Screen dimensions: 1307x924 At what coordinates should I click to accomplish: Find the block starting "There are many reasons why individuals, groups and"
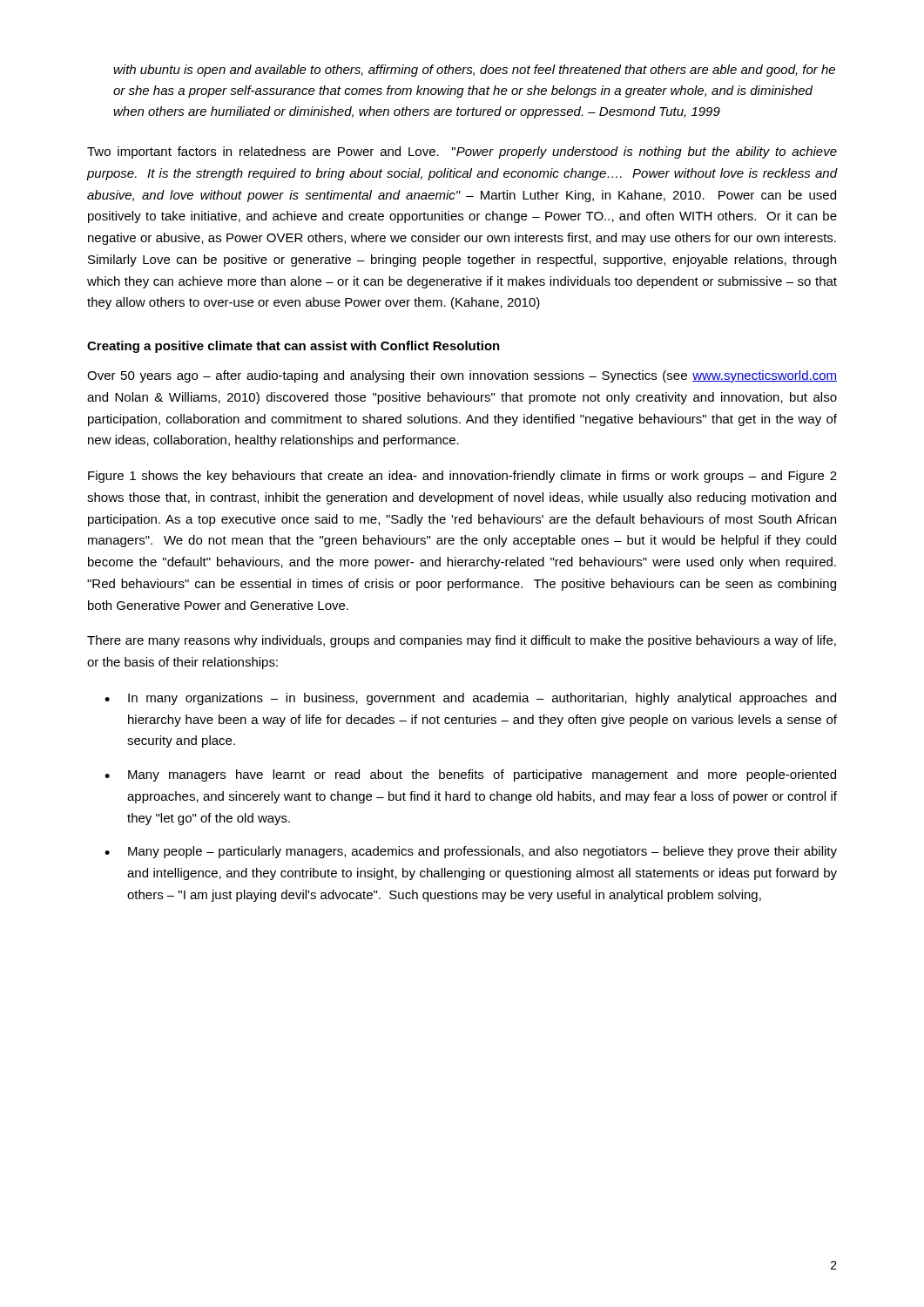[x=462, y=651]
